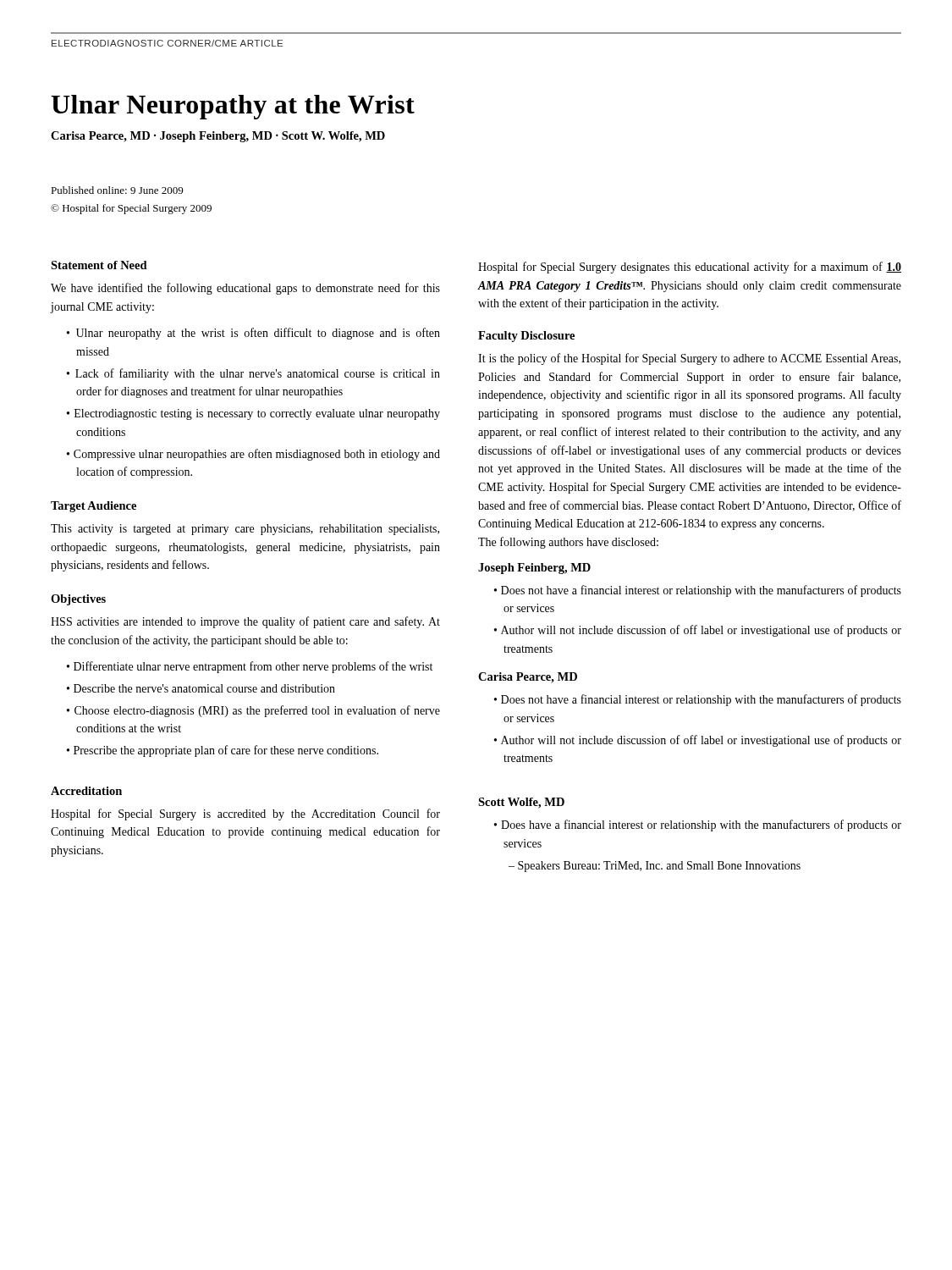This screenshot has height=1270, width=952.
Task: Find "• Describe the nerve's anatomical course and distribution" on this page
Action: pyautogui.click(x=201, y=689)
